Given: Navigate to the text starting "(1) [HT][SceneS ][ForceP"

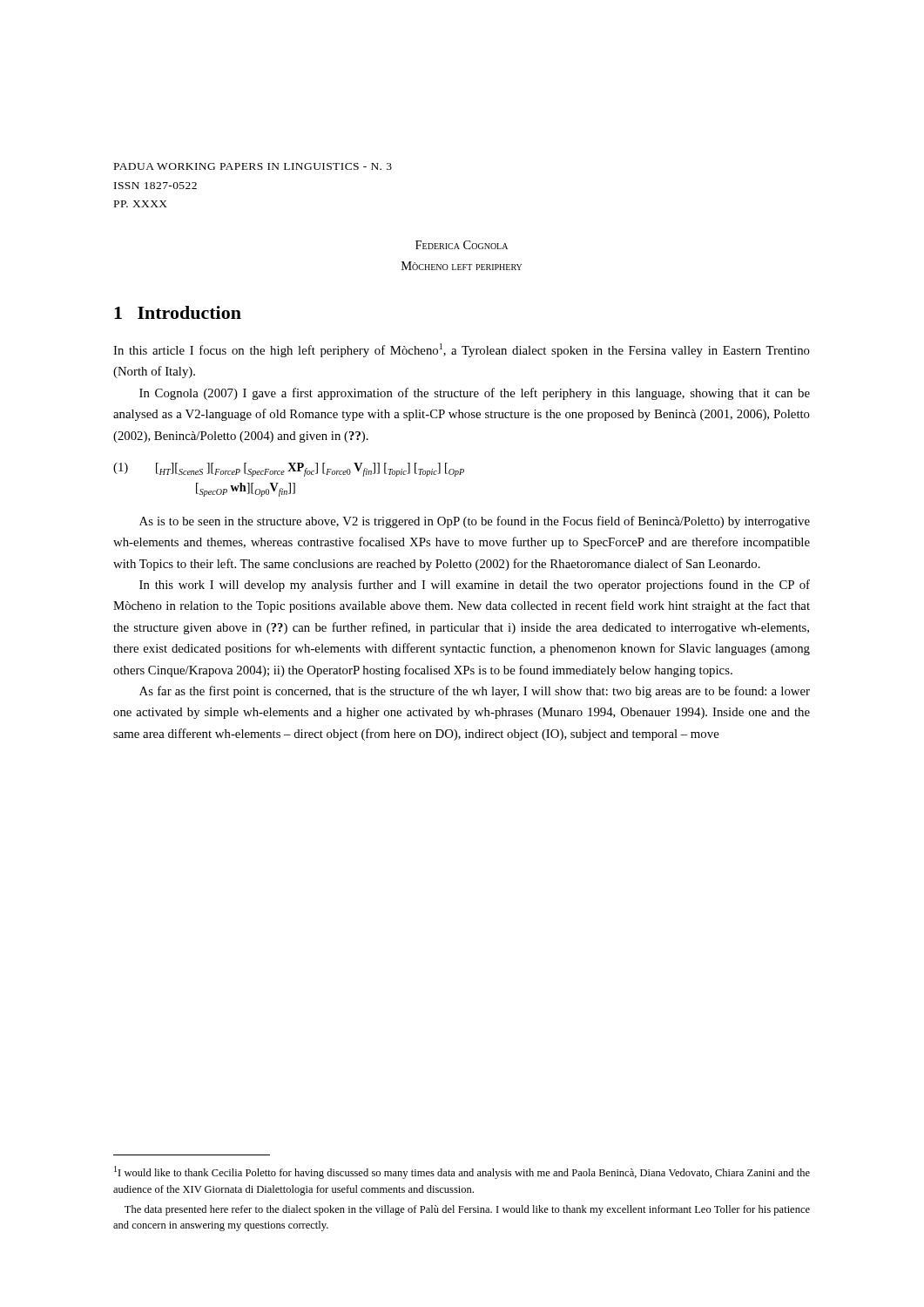Looking at the screenshot, I should 289,478.
